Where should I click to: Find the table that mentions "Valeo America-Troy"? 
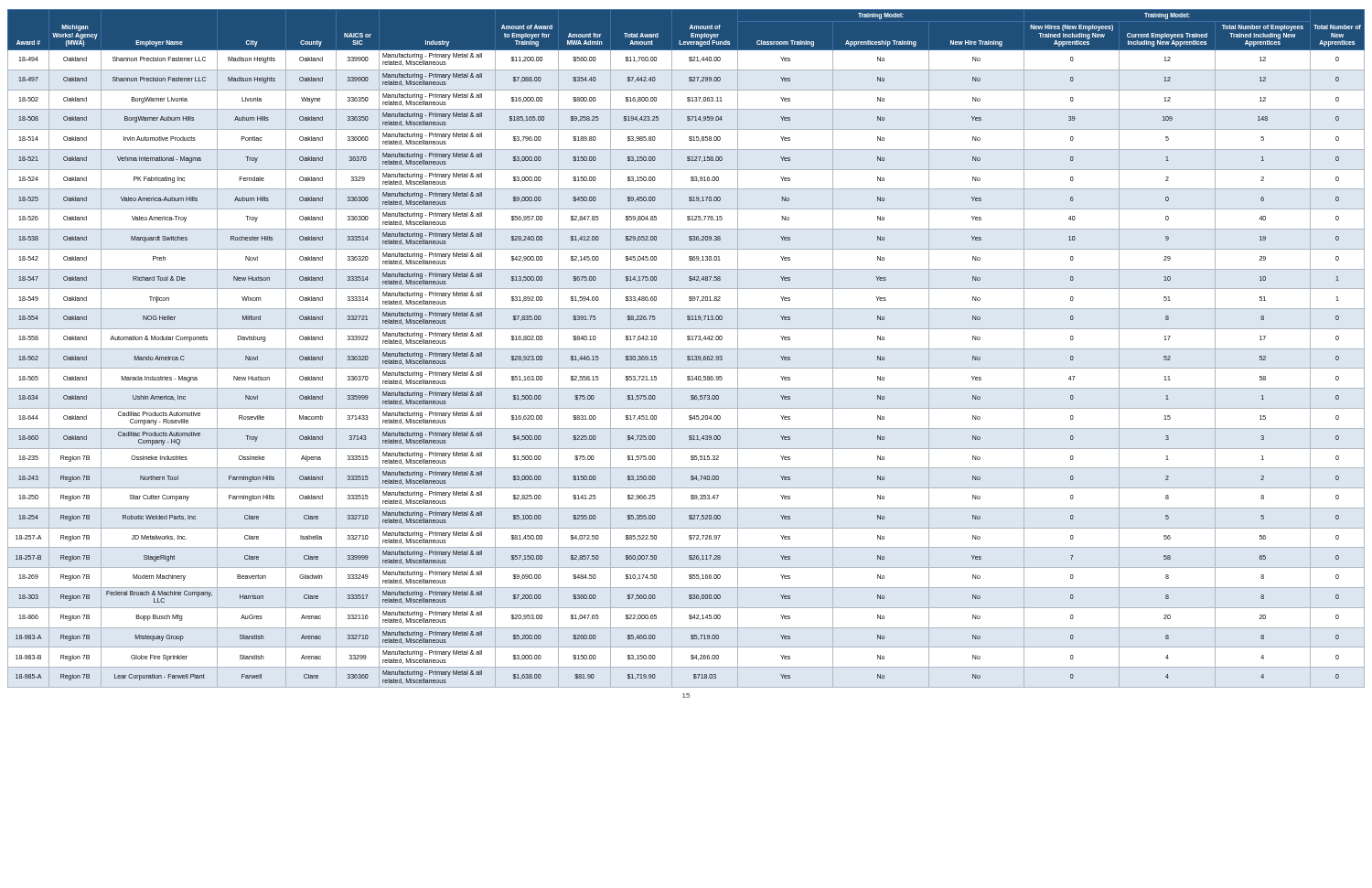click(686, 348)
